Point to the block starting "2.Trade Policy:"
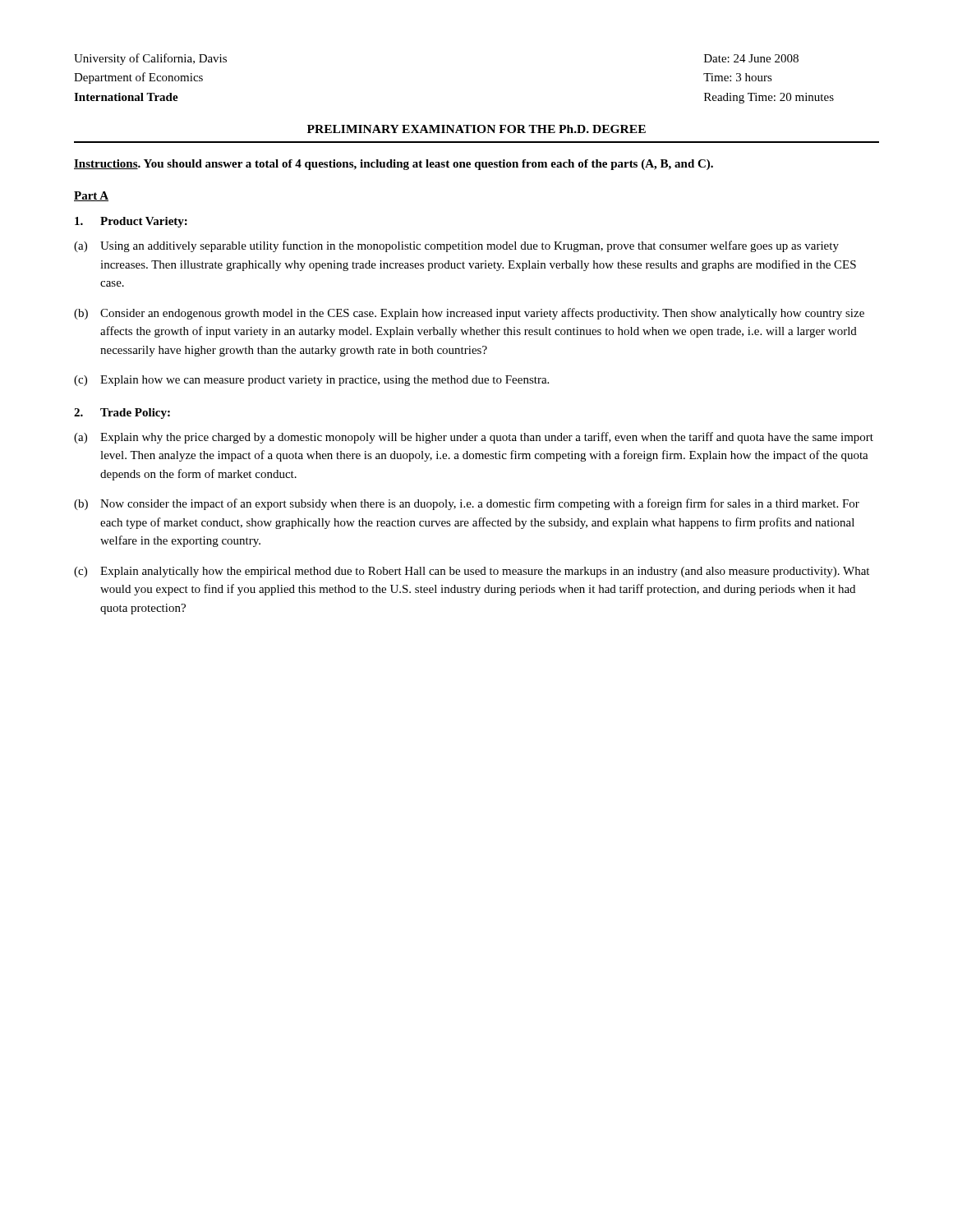 click(122, 413)
